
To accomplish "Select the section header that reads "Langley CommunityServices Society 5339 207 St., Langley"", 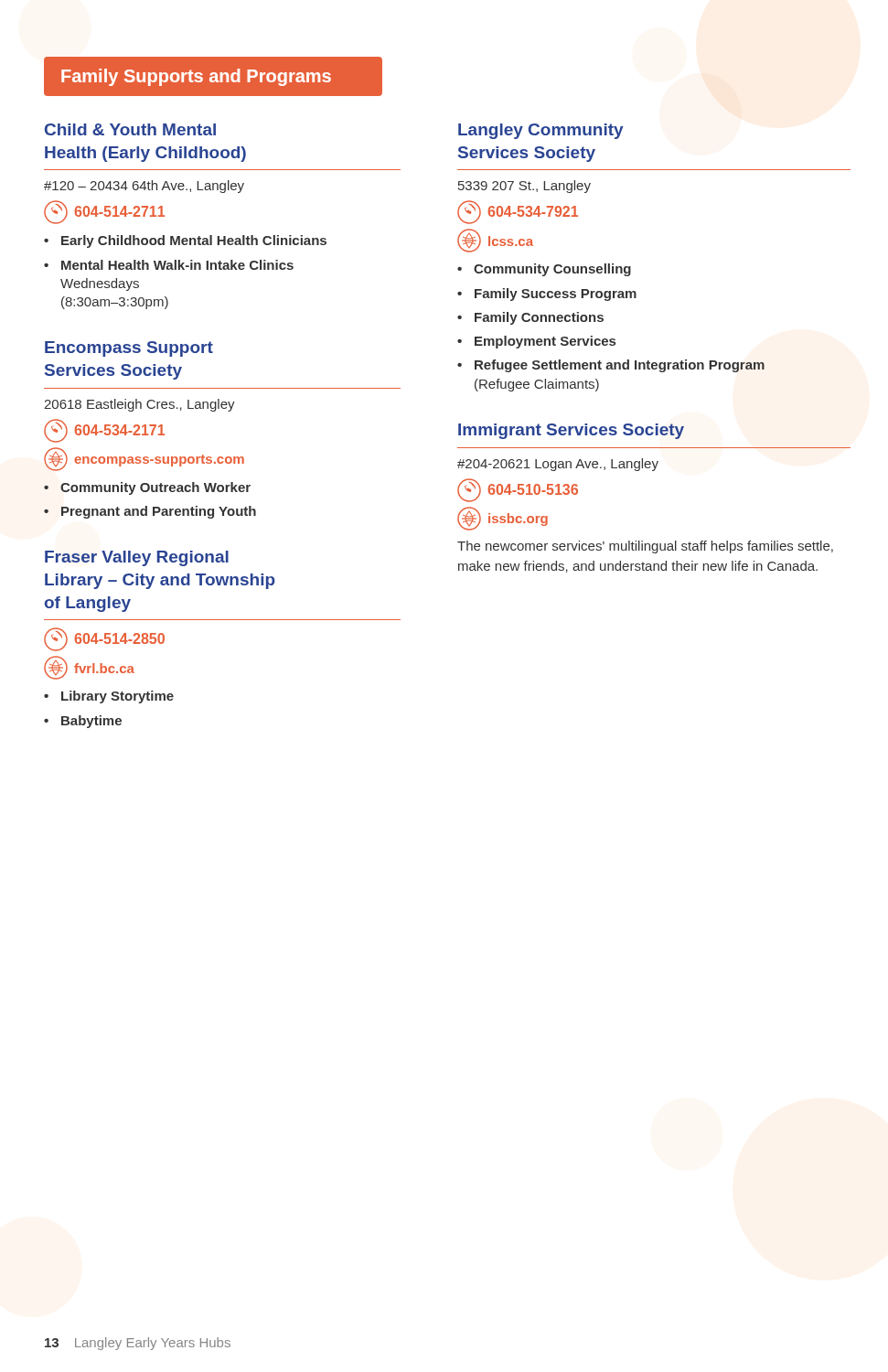I will pyautogui.click(x=541, y=131).
